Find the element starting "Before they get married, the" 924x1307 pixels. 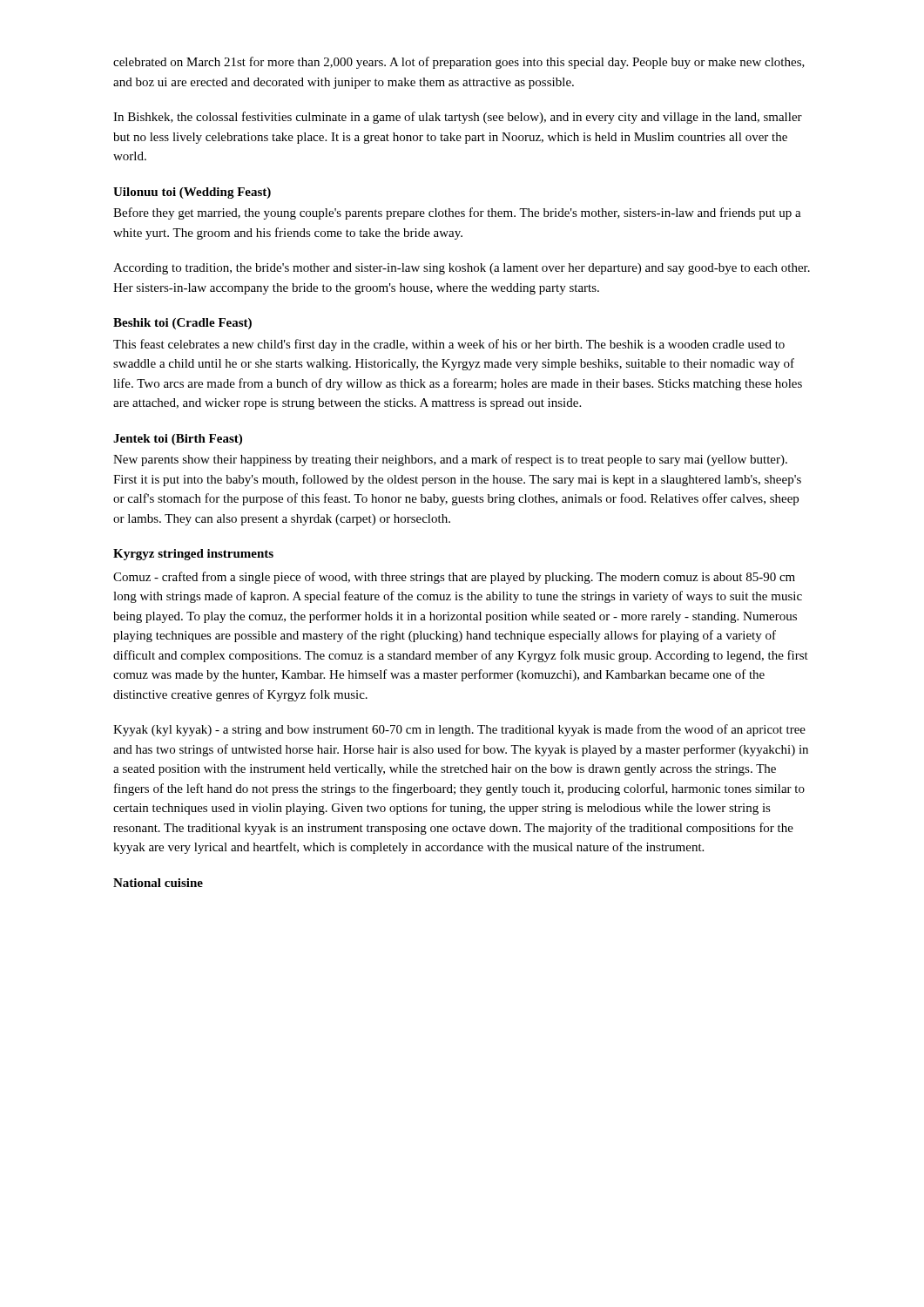[457, 222]
